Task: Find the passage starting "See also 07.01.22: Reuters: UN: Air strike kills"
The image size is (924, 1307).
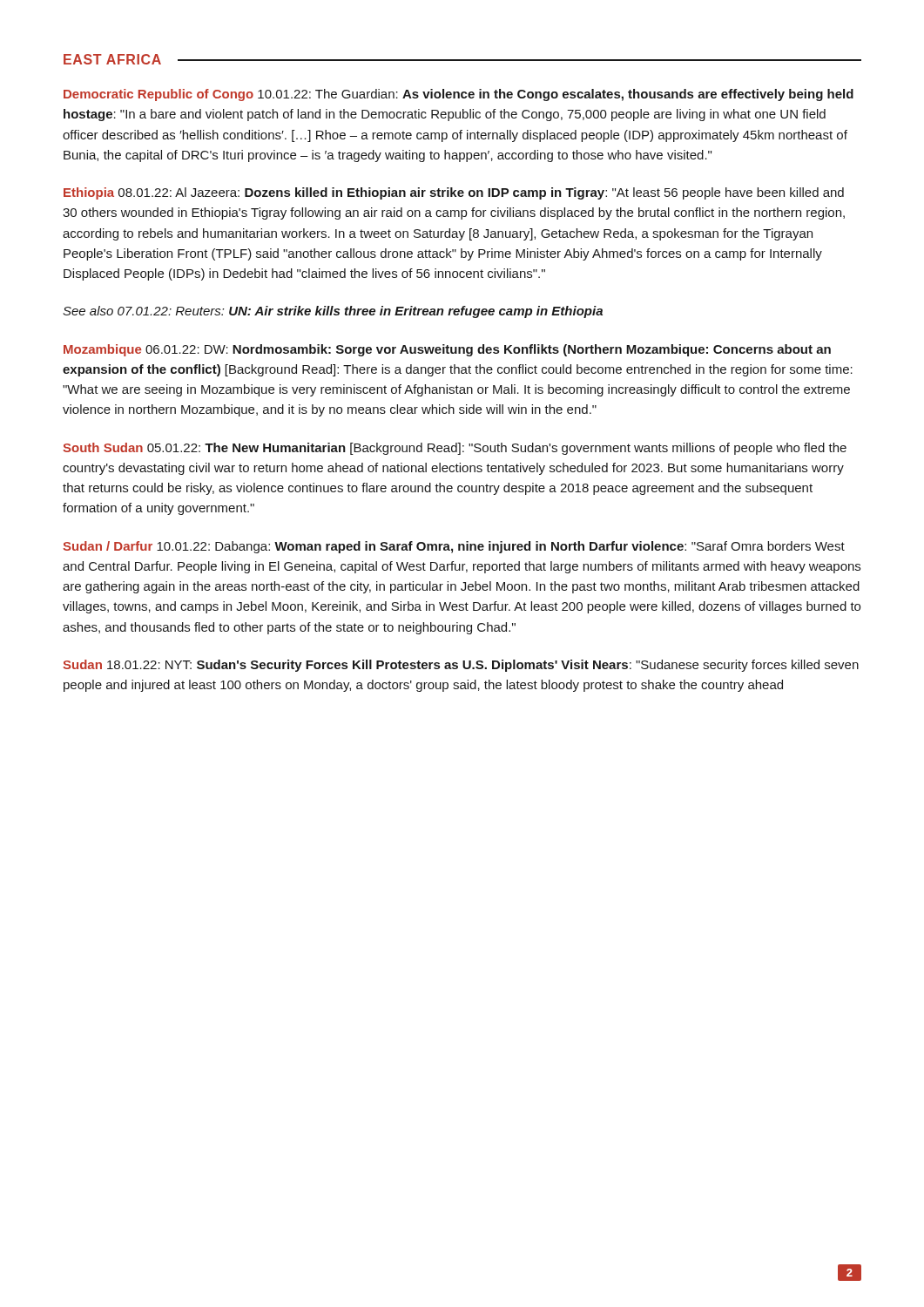Action: click(x=333, y=311)
